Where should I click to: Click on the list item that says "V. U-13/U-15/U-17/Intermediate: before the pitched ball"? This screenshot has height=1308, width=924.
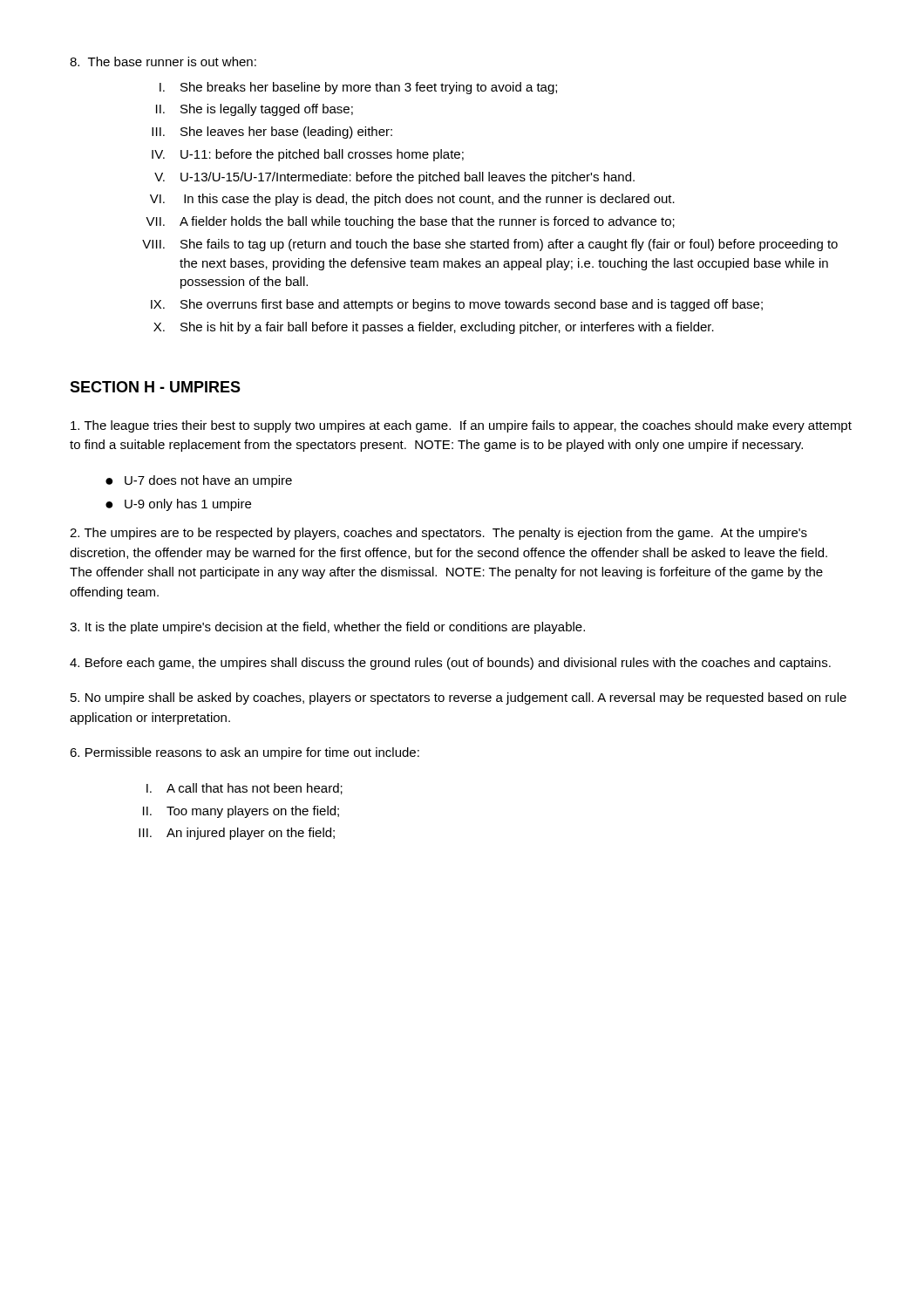[x=479, y=177]
